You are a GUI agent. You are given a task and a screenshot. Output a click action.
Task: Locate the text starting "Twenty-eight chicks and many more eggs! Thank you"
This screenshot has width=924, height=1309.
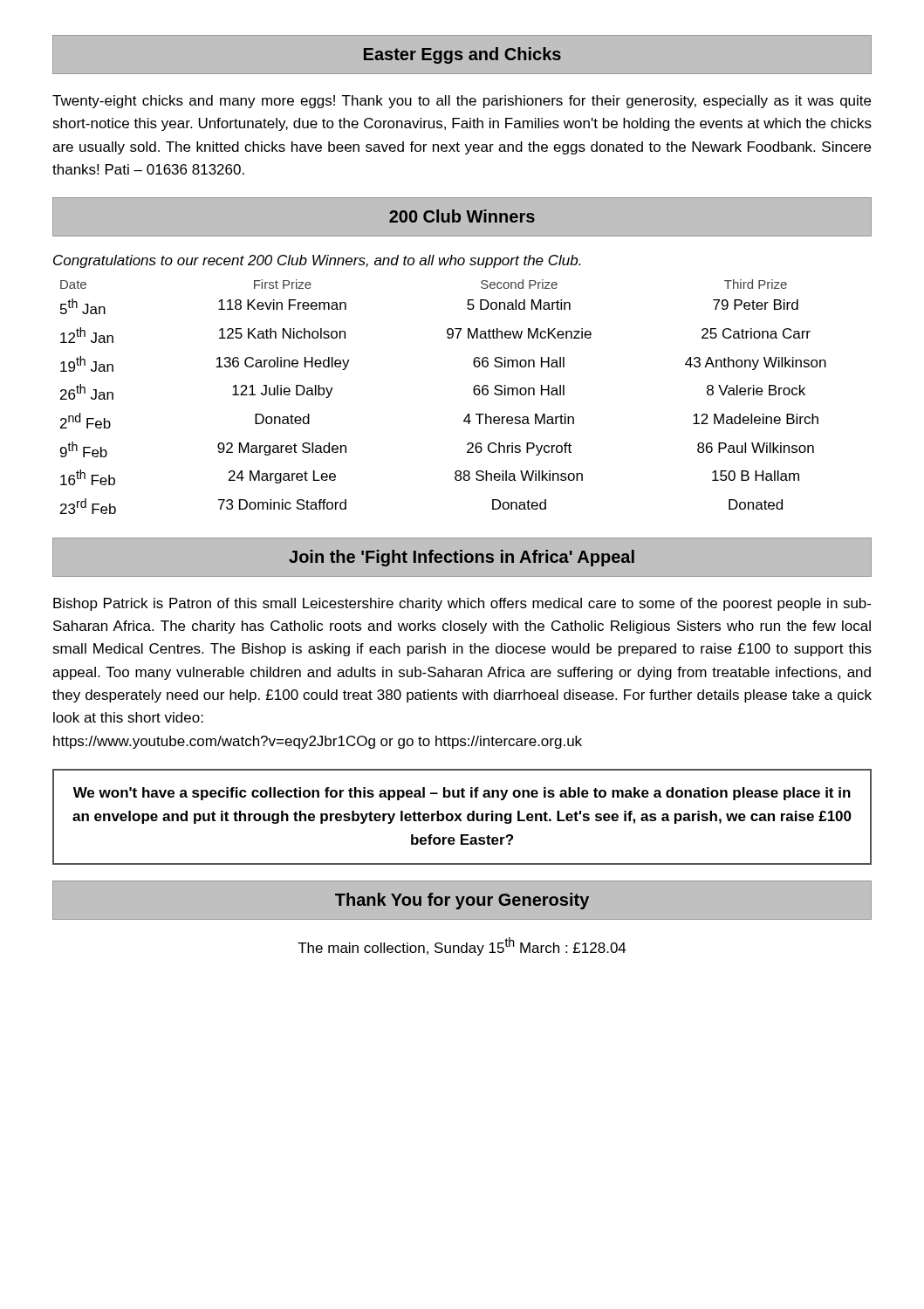point(462,135)
